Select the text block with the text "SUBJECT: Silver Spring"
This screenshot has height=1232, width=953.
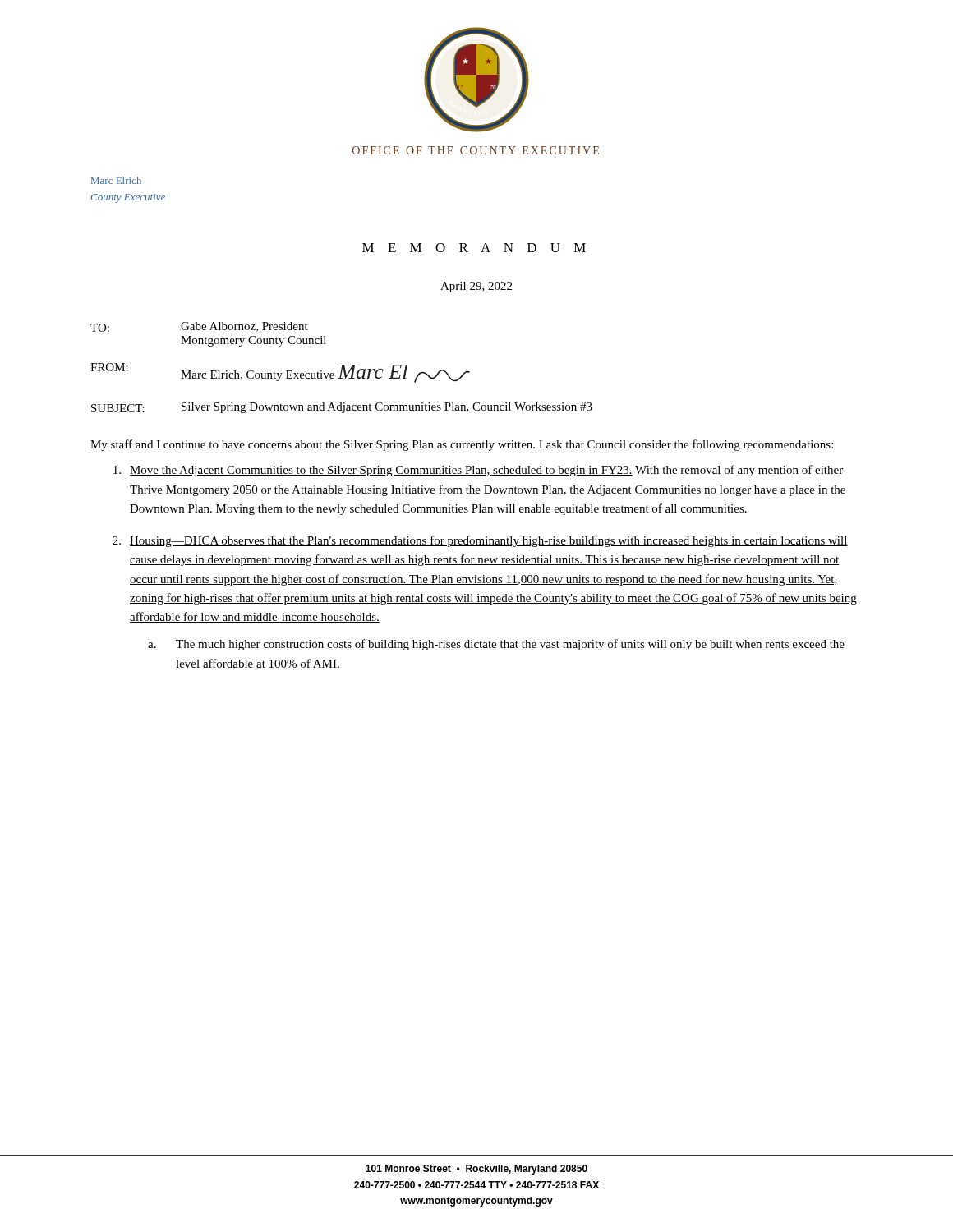click(x=476, y=408)
